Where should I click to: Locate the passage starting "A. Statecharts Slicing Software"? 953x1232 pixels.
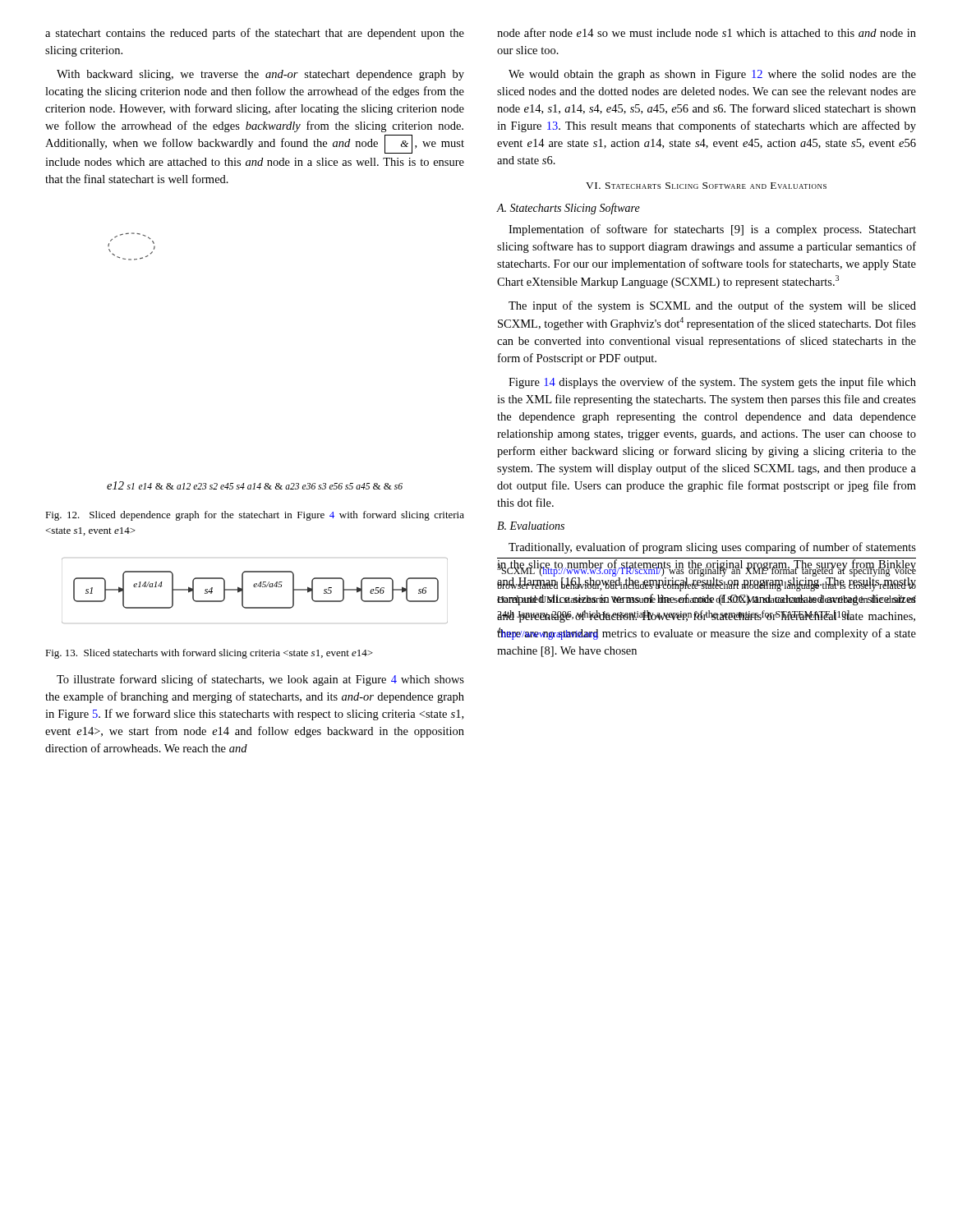click(x=568, y=208)
